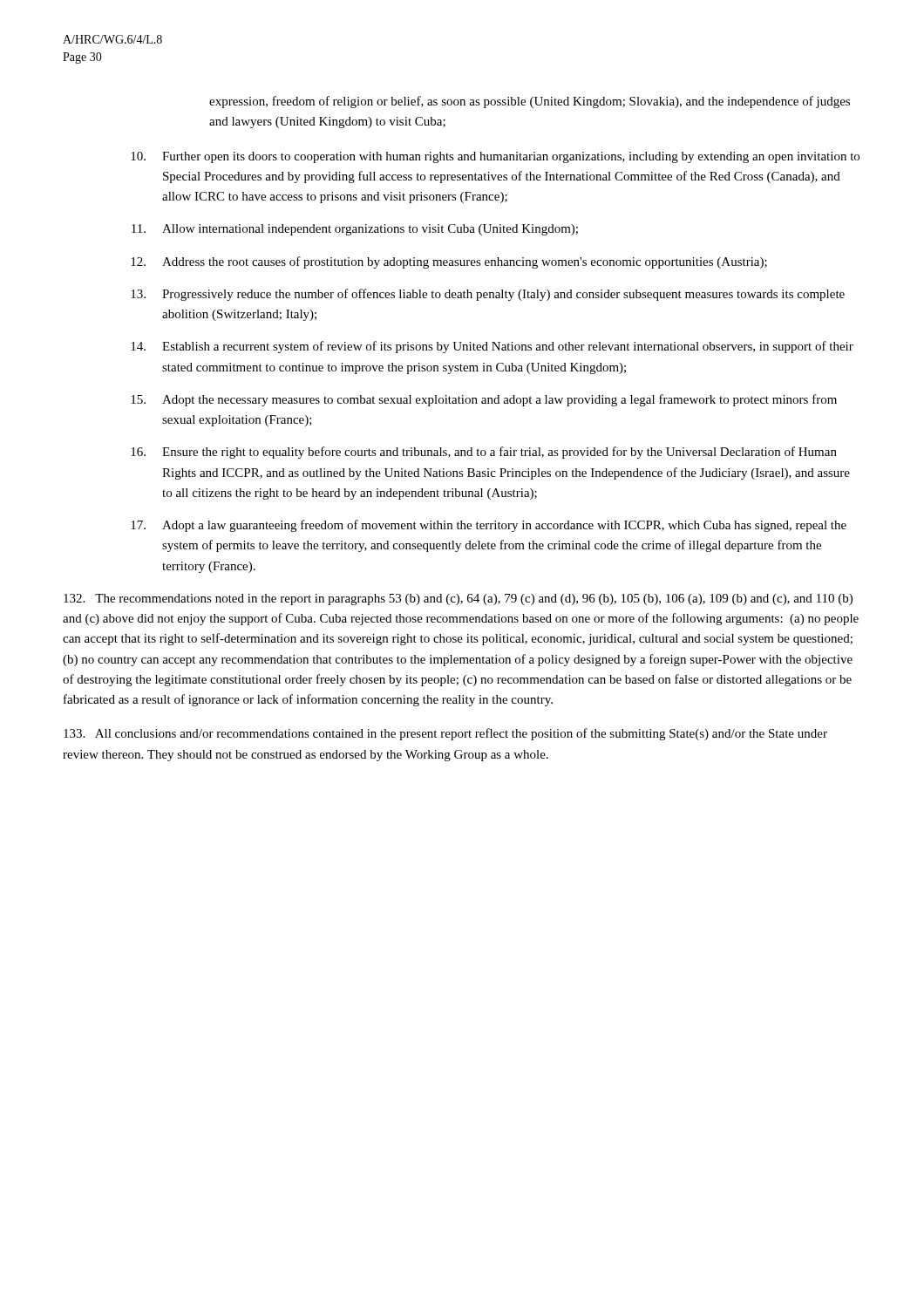Locate the element starting "All conclusions and/or recommendations contained in"

pos(445,744)
